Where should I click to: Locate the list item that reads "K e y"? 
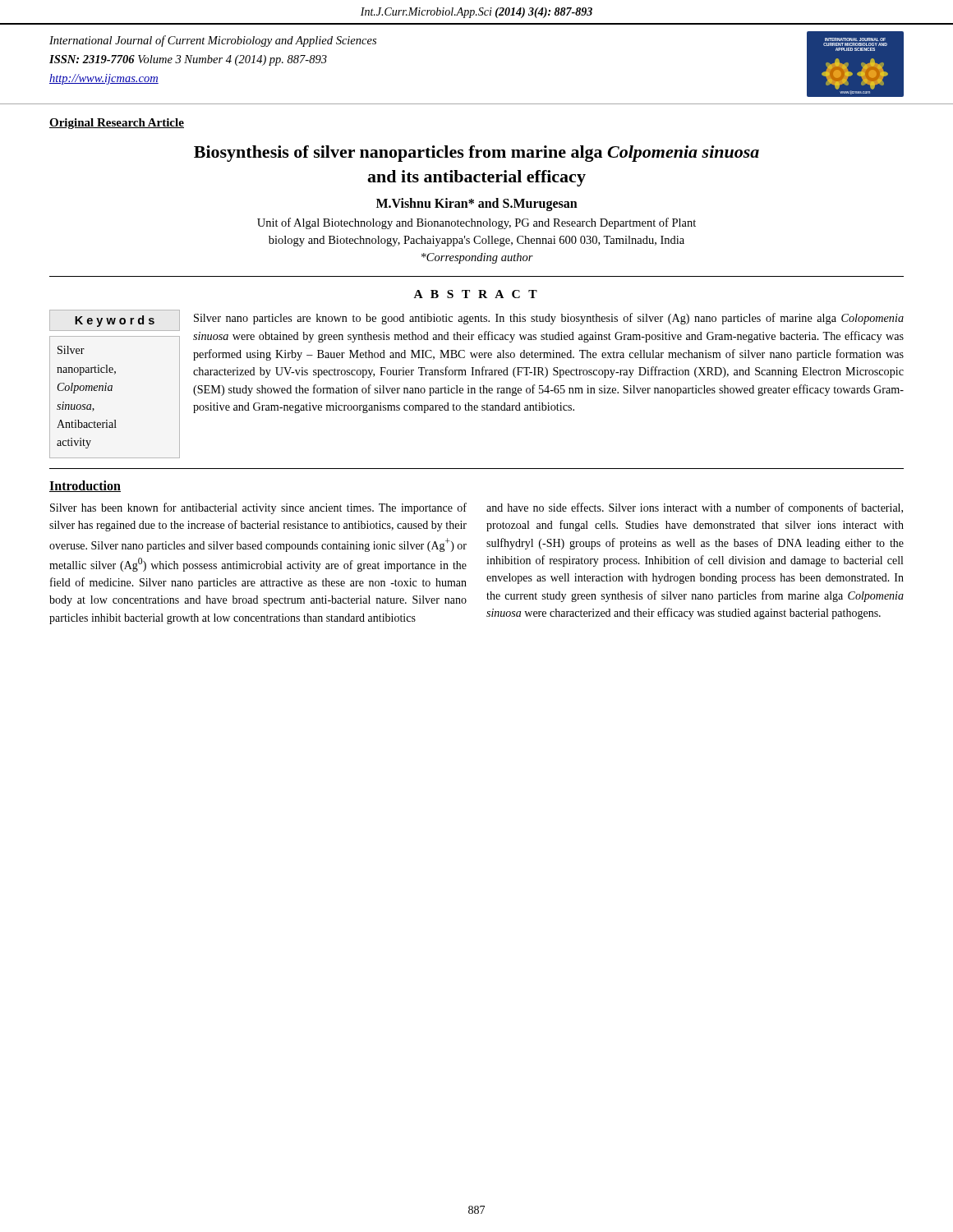point(115,321)
